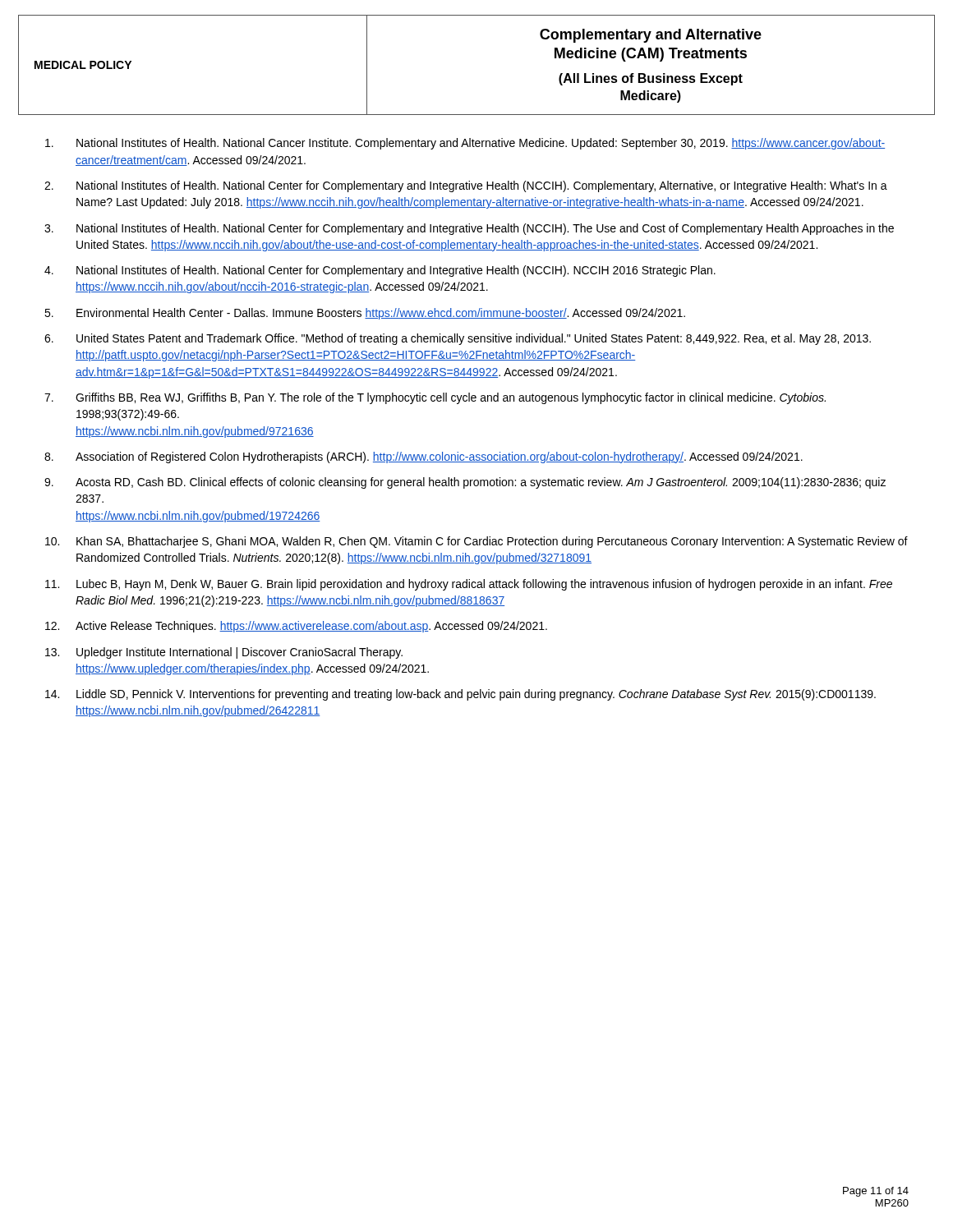Find "12. Active Release Techniques. https://www.activerelease.com/about.asp. Accessed 09/24/2021." on this page
Image resolution: width=953 pixels, height=1232 pixels.
point(476,626)
